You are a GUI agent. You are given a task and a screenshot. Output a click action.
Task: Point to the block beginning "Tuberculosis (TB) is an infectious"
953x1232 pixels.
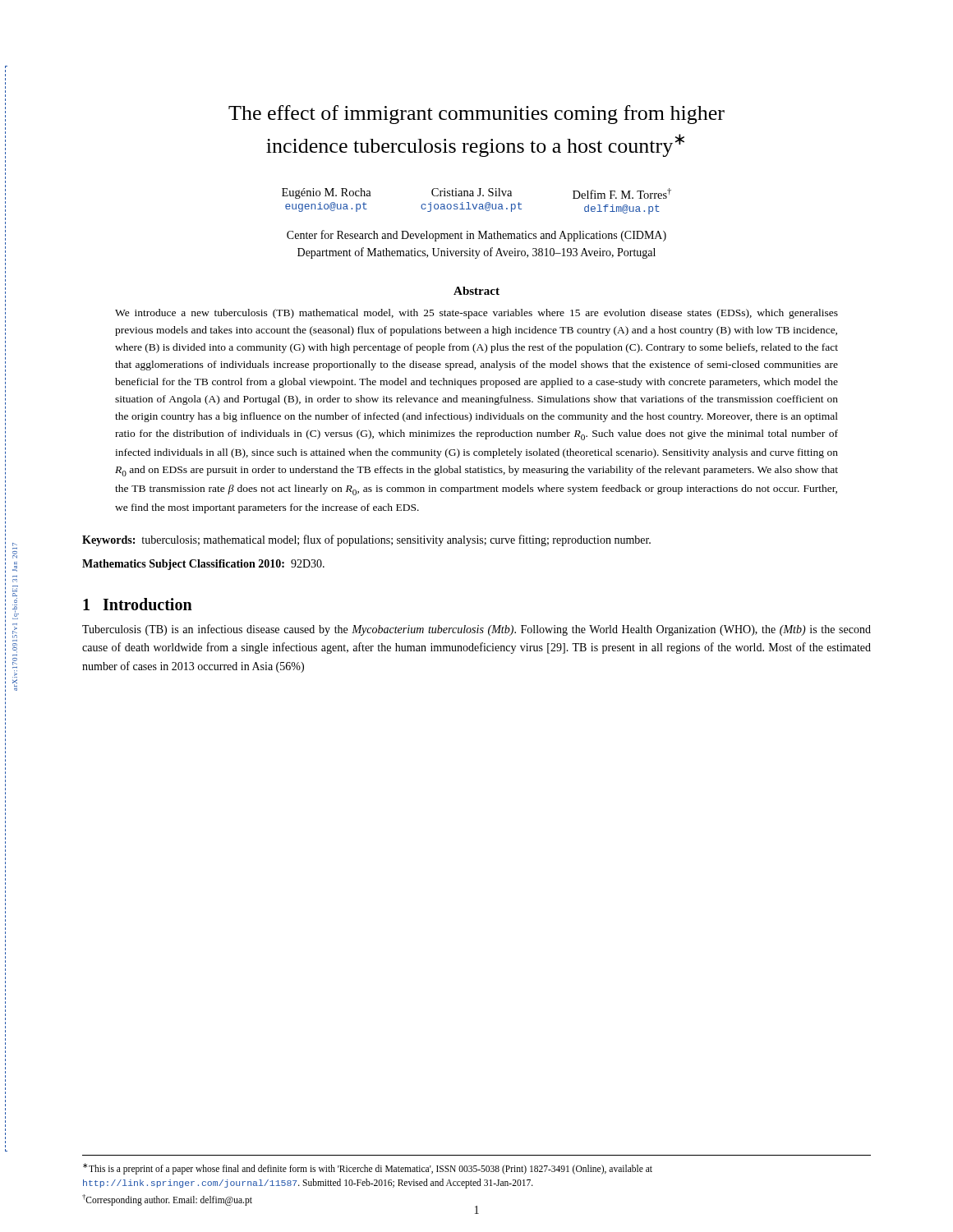click(476, 648)
